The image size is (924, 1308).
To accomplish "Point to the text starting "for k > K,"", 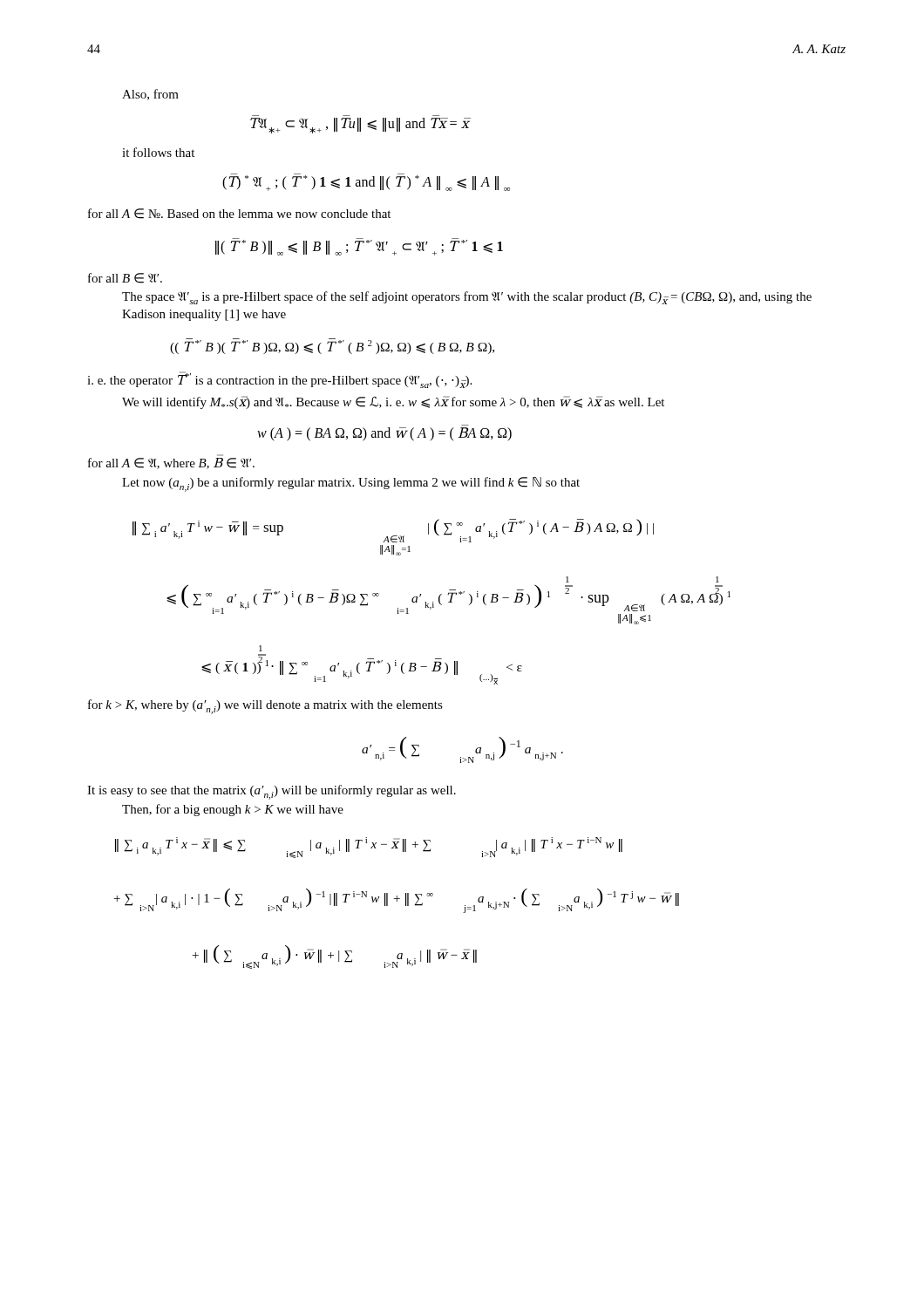I will coord(265,706).
